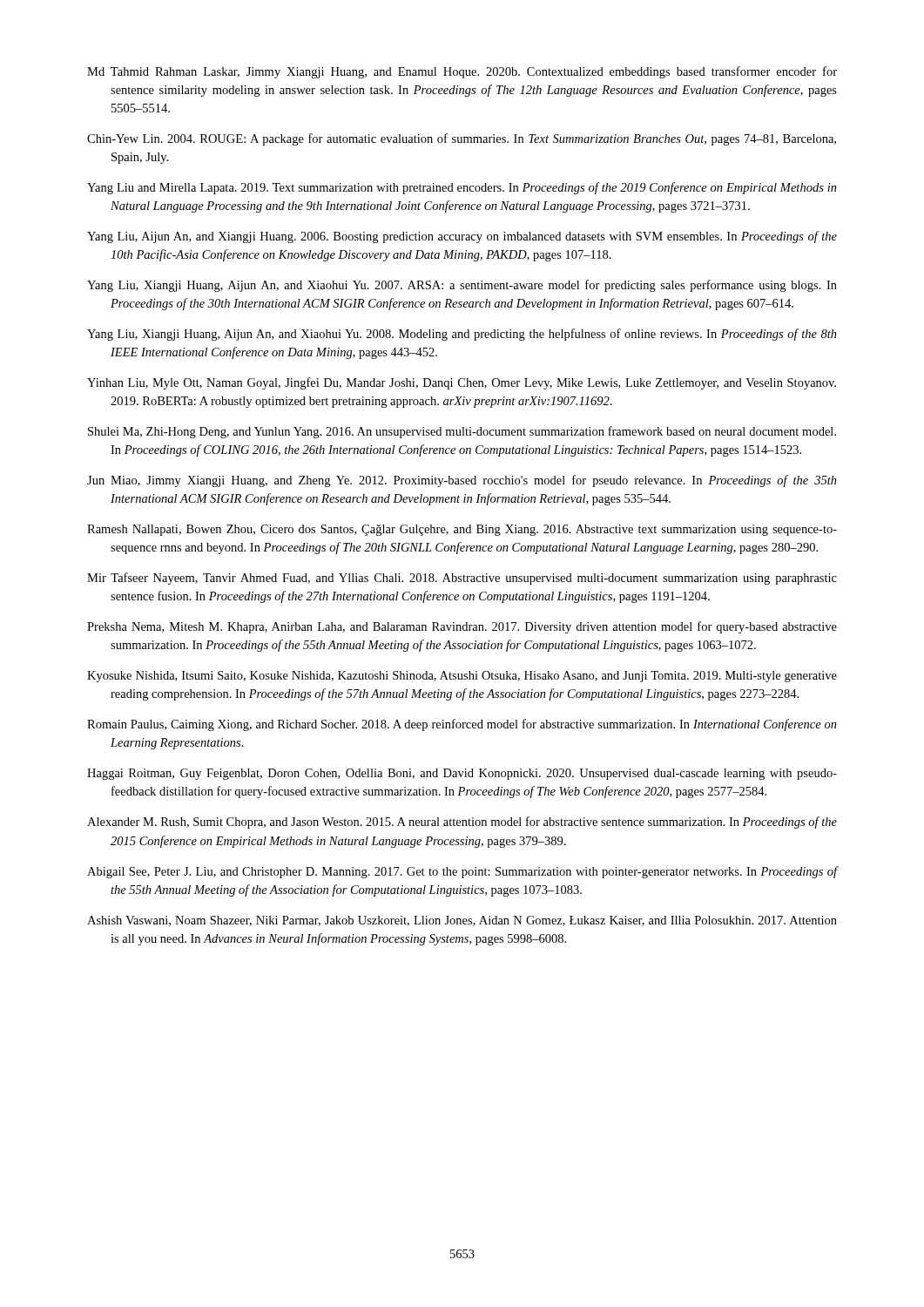The width and height of the screenshot is (924, 1307).
Task: Select the region starting "Mir Tafseer Nayeem, Tanvir Ahmed"
Action: click(x=462, y=588)
